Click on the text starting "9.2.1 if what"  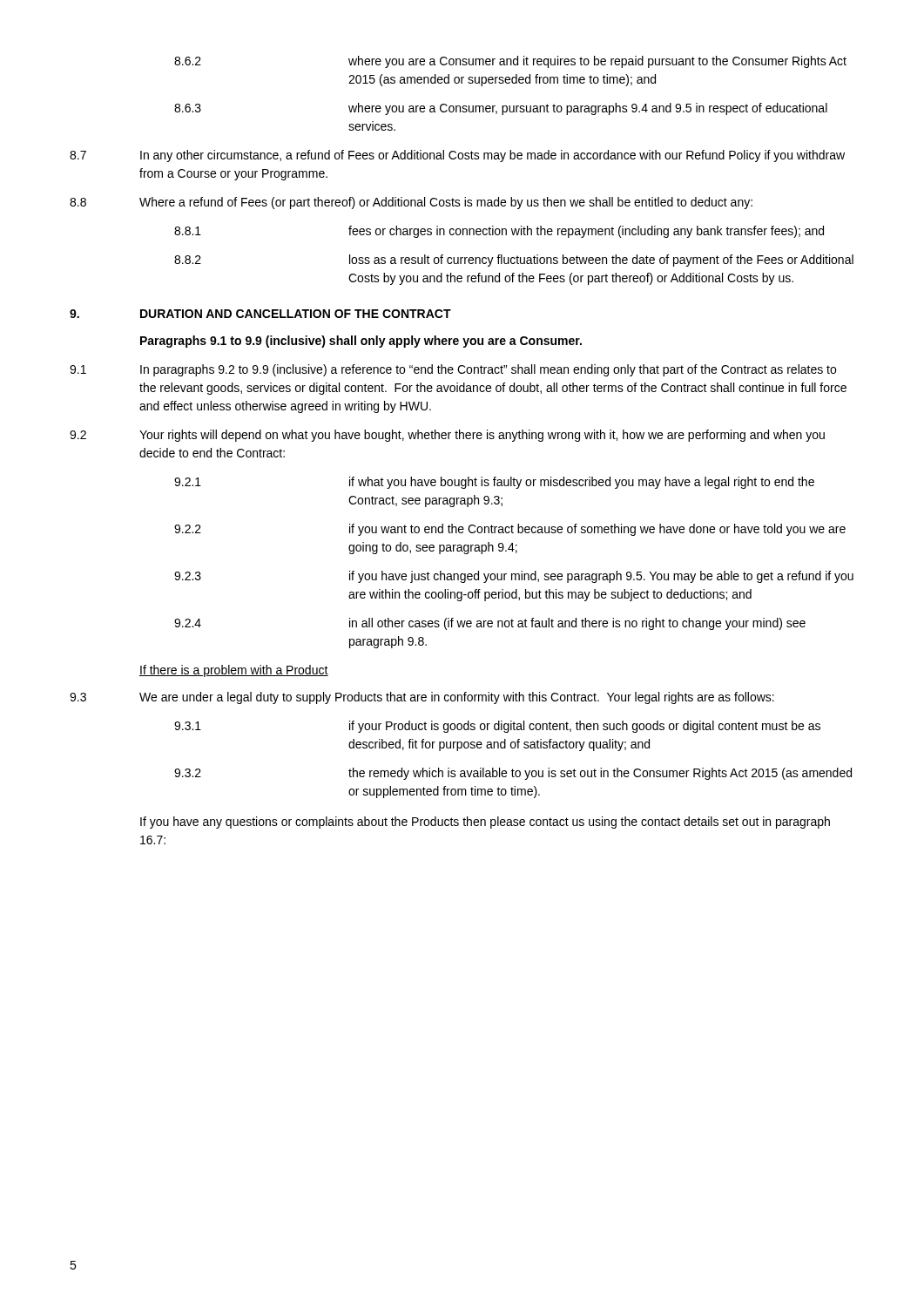click(x=462, y=491)
